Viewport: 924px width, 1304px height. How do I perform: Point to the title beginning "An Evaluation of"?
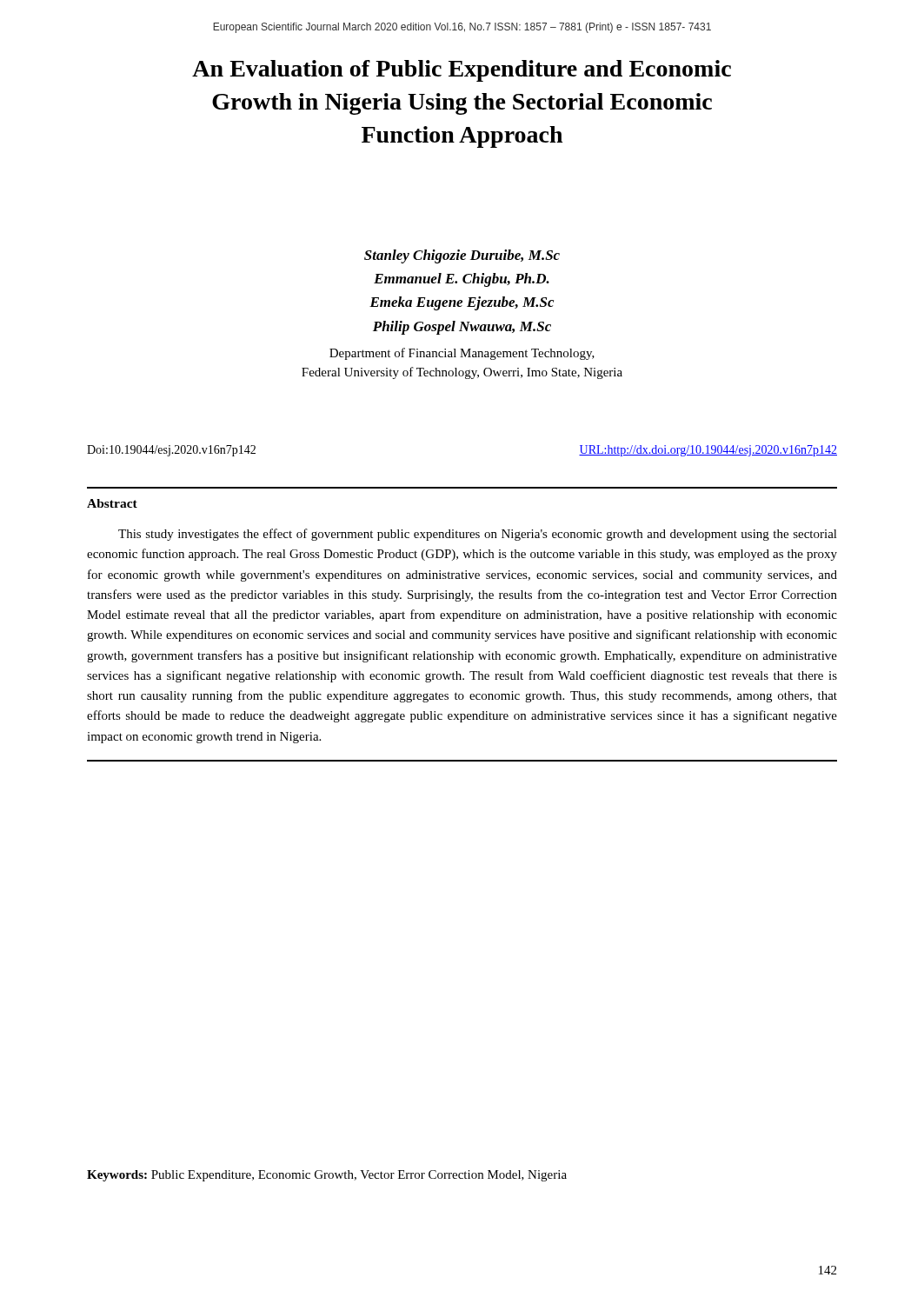[462, 101]
